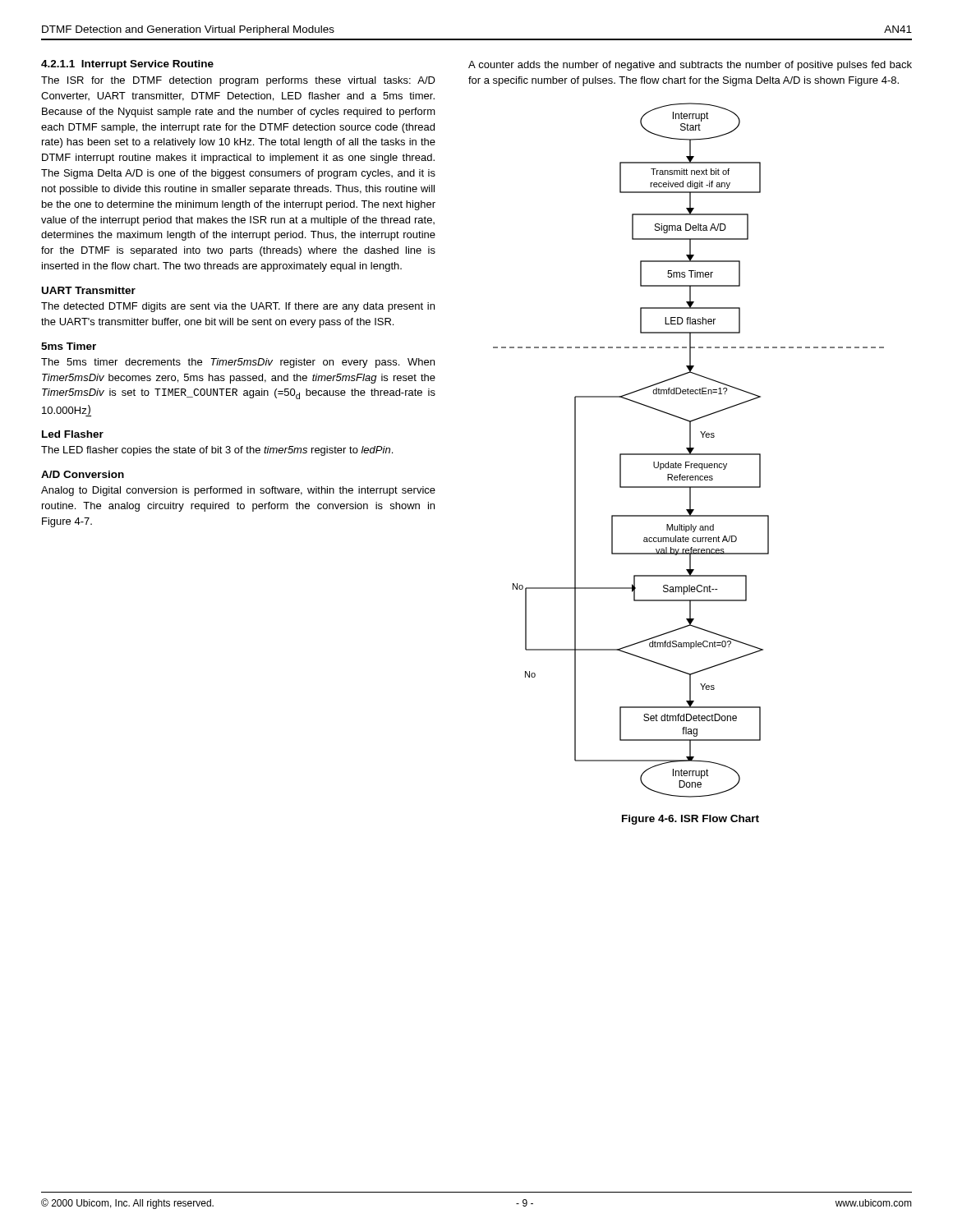Find the text block starting "The LED flasher copies the"
Screen dimensions: 1232x953
pyautogui.click(x=217, y=450)
